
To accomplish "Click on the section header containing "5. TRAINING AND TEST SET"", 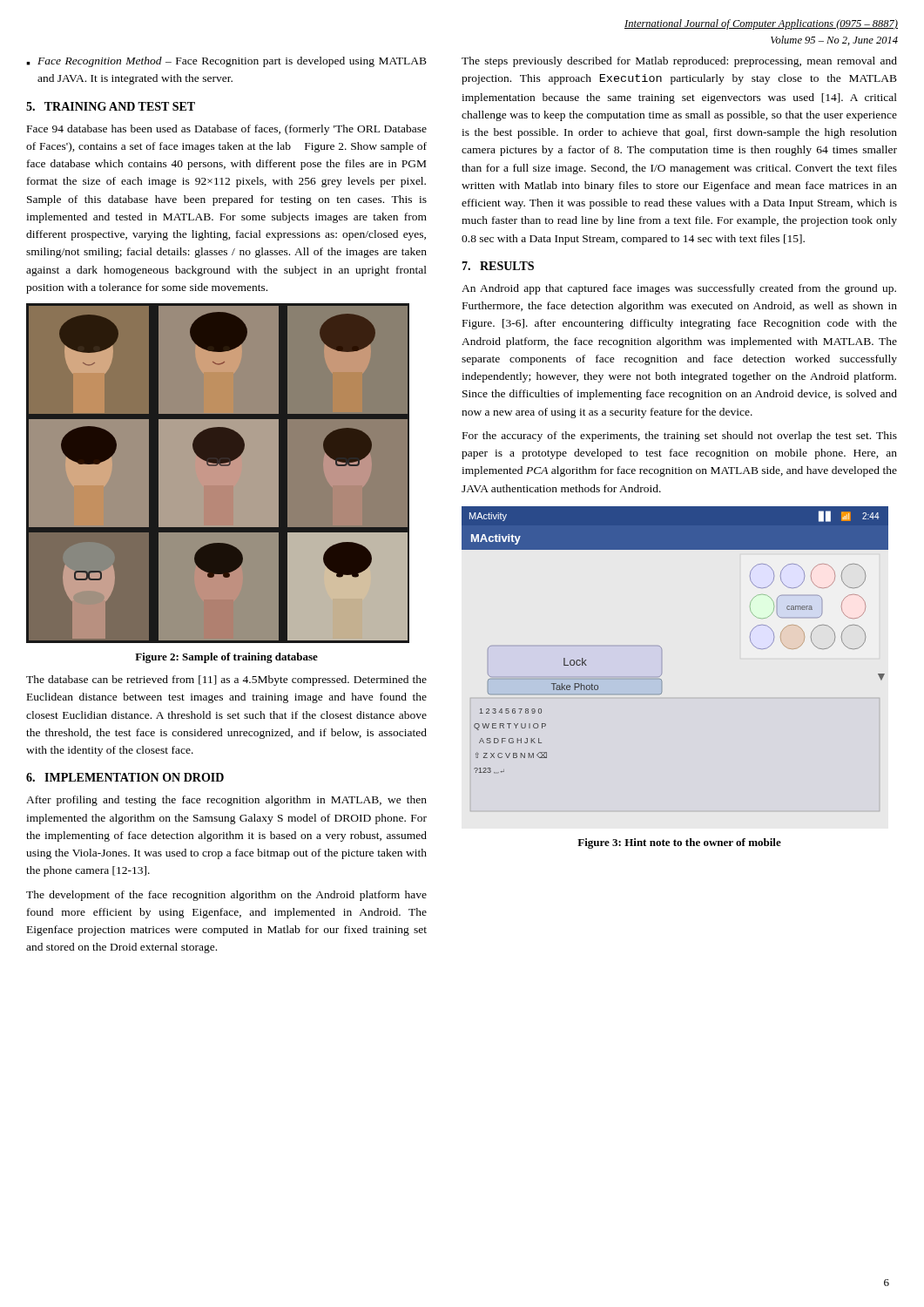I will pyautogui.click(x=111, y=106).
